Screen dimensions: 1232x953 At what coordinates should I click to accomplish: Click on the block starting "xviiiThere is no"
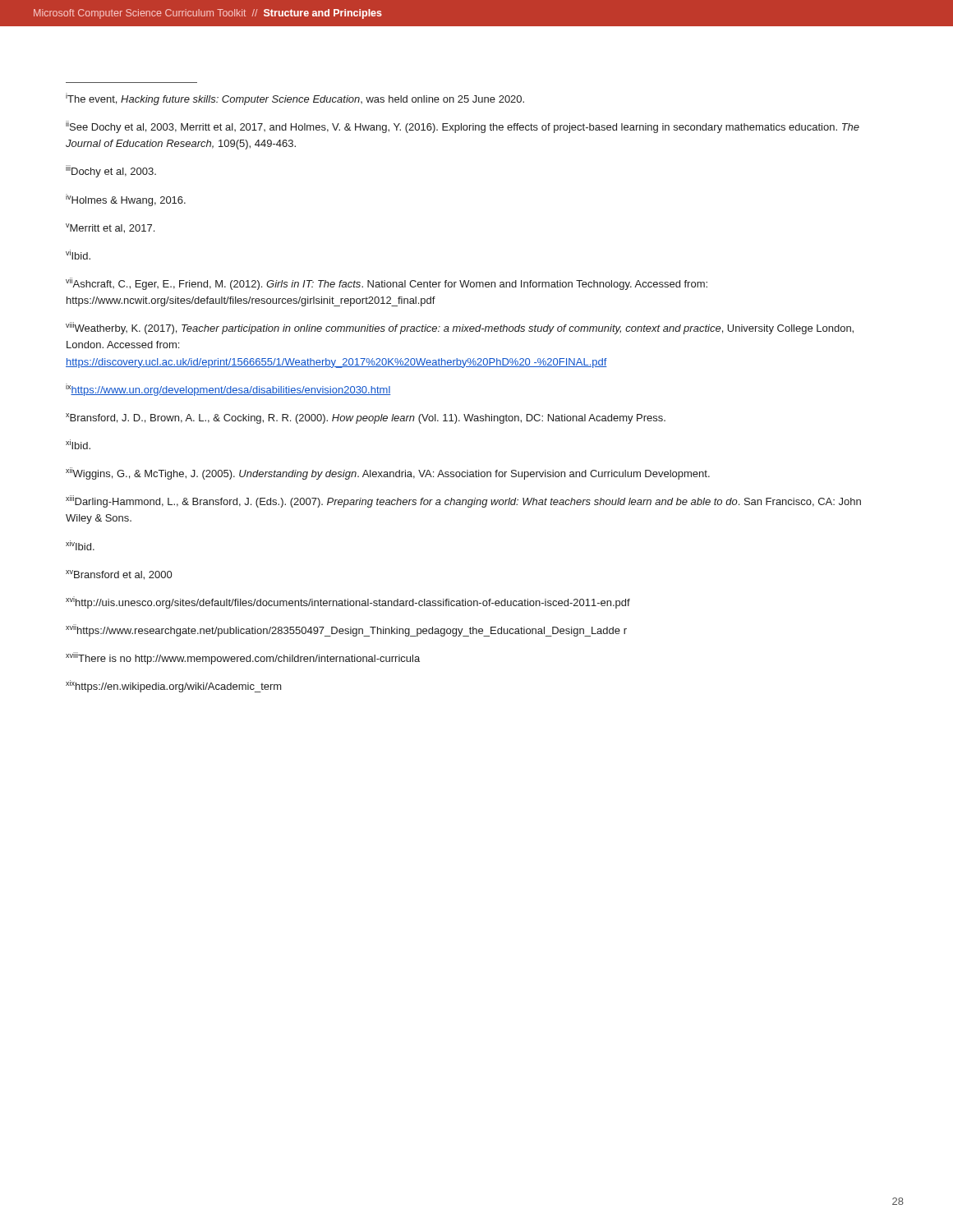(243, 658)
